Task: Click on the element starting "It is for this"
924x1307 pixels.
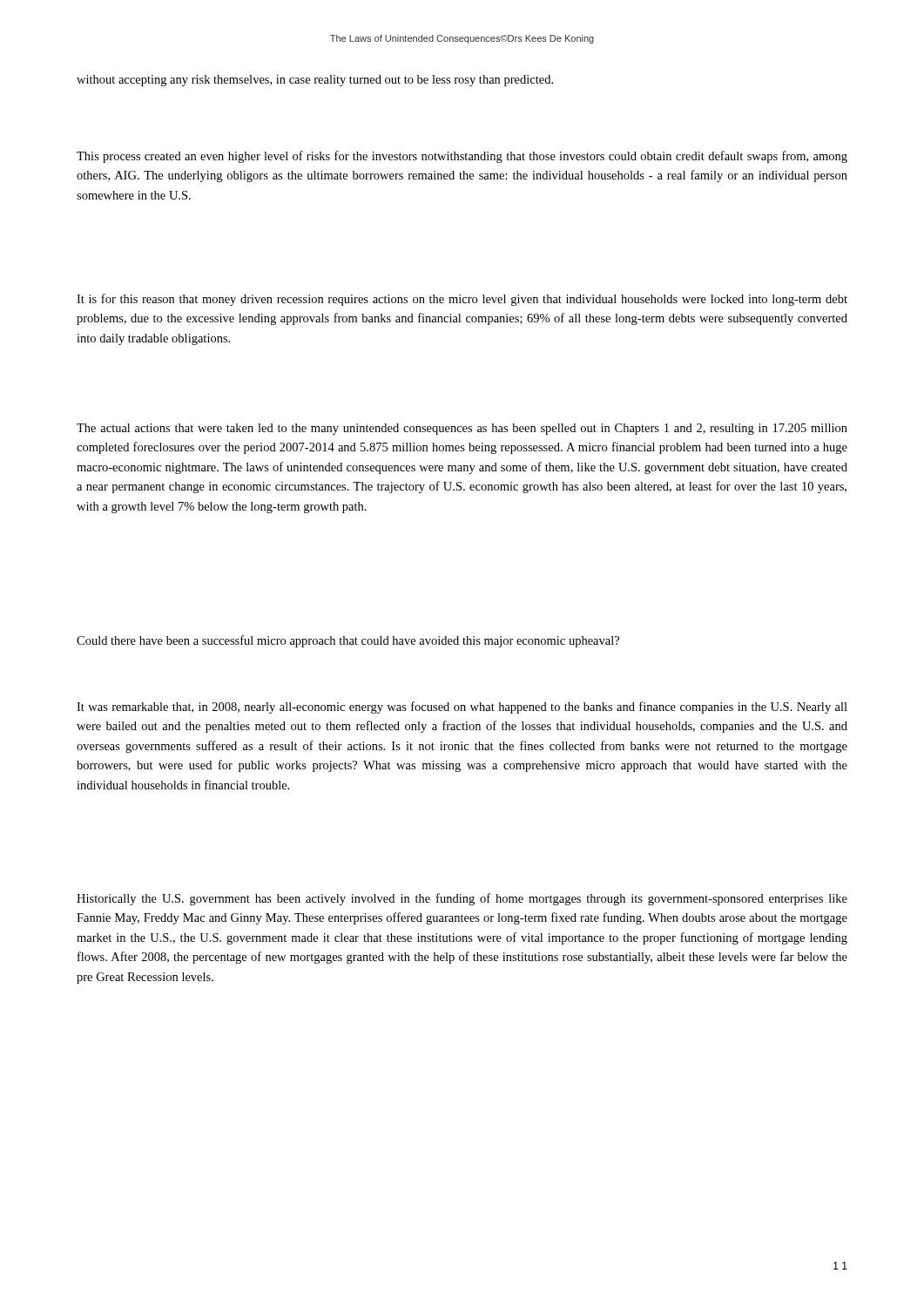Action: pyautogui.click(x=462, y=318)
